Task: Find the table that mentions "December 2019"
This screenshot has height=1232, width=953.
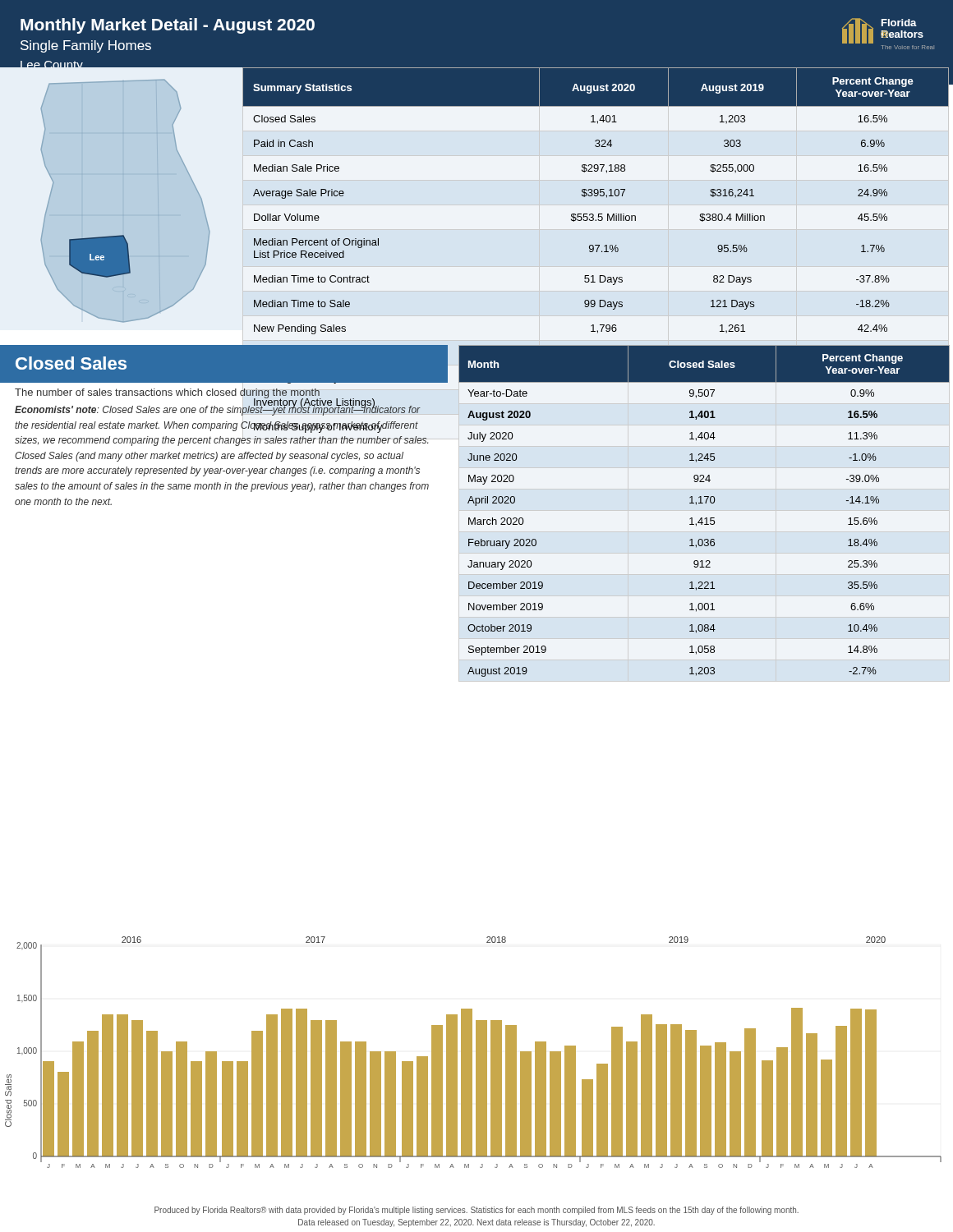Action: [704, 513]
